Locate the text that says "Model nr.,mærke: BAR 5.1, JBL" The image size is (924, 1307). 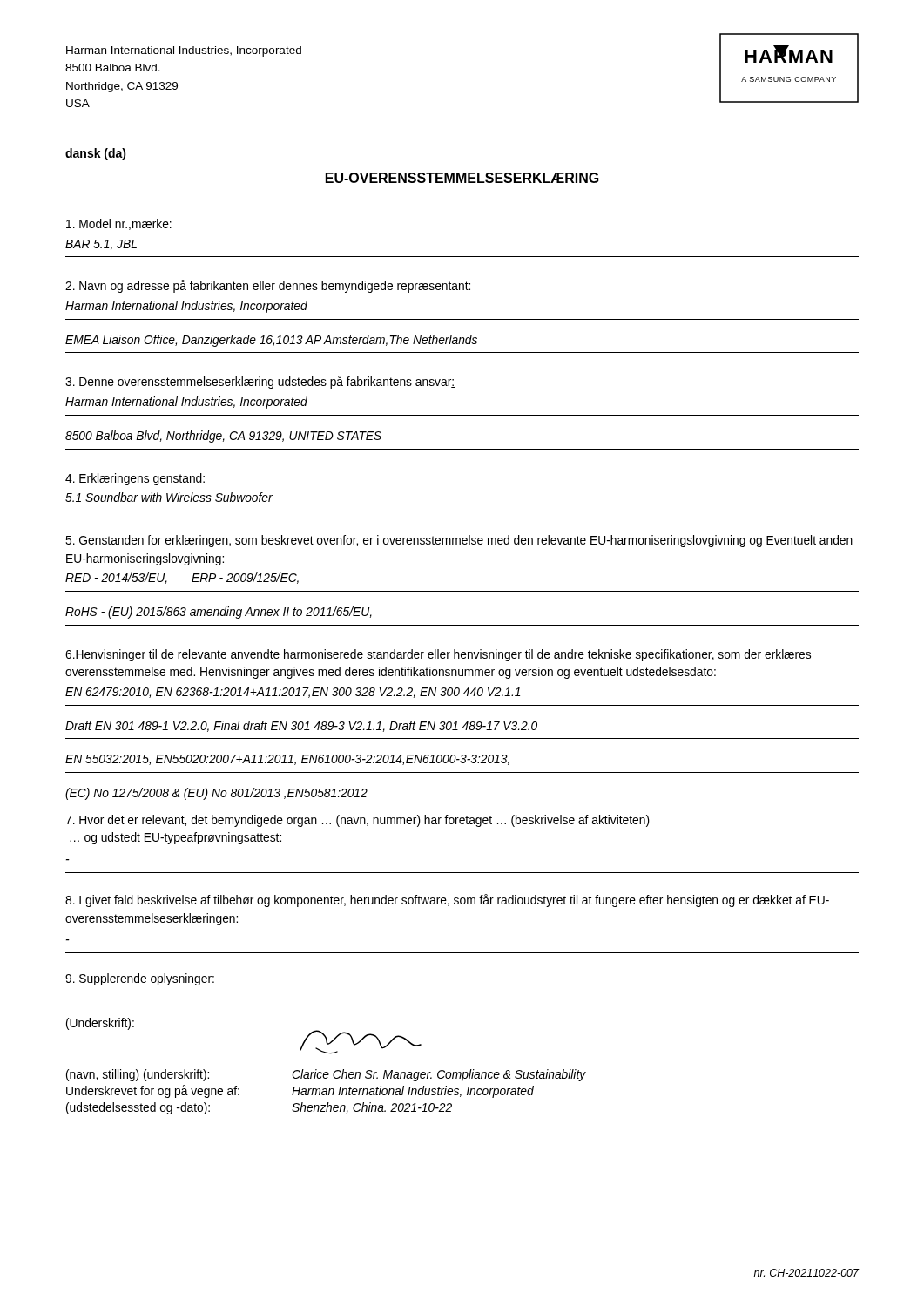pos(119,224)
